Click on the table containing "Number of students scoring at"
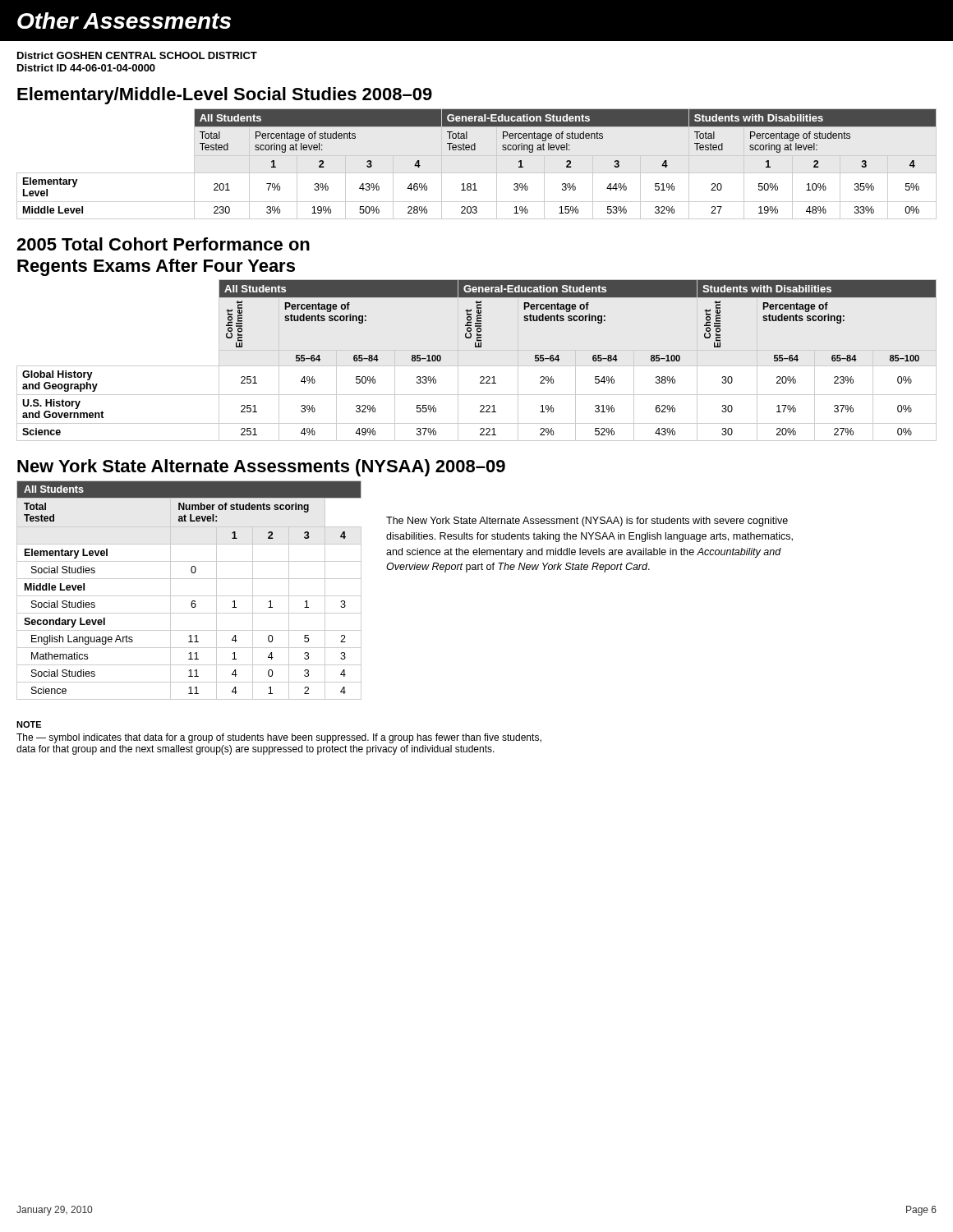Screen dimensions: 1232x953 point(189,593)
